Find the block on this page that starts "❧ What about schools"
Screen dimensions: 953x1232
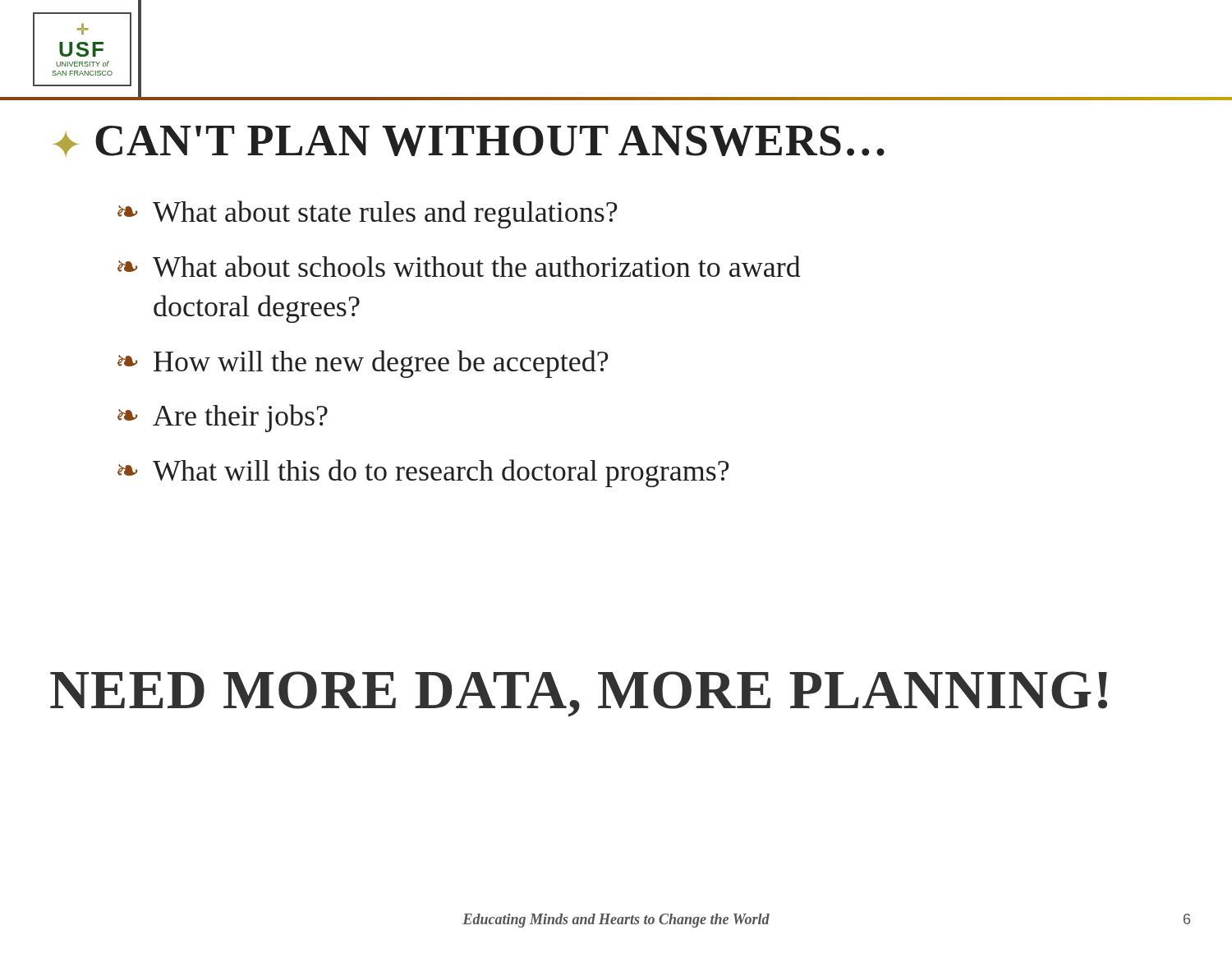click(x=458, y=287)
